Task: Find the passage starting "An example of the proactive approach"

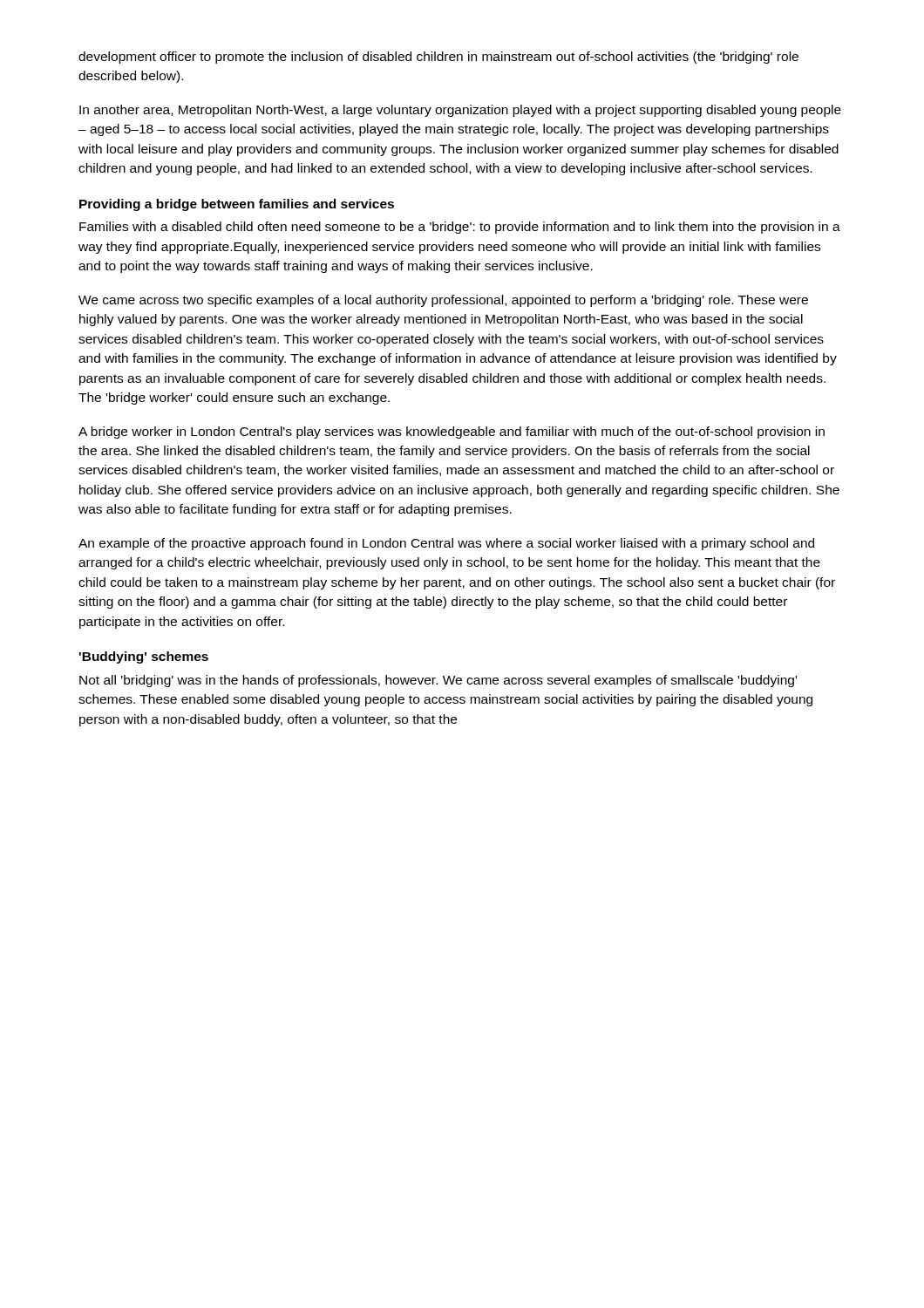Action: tap(457, 582)
